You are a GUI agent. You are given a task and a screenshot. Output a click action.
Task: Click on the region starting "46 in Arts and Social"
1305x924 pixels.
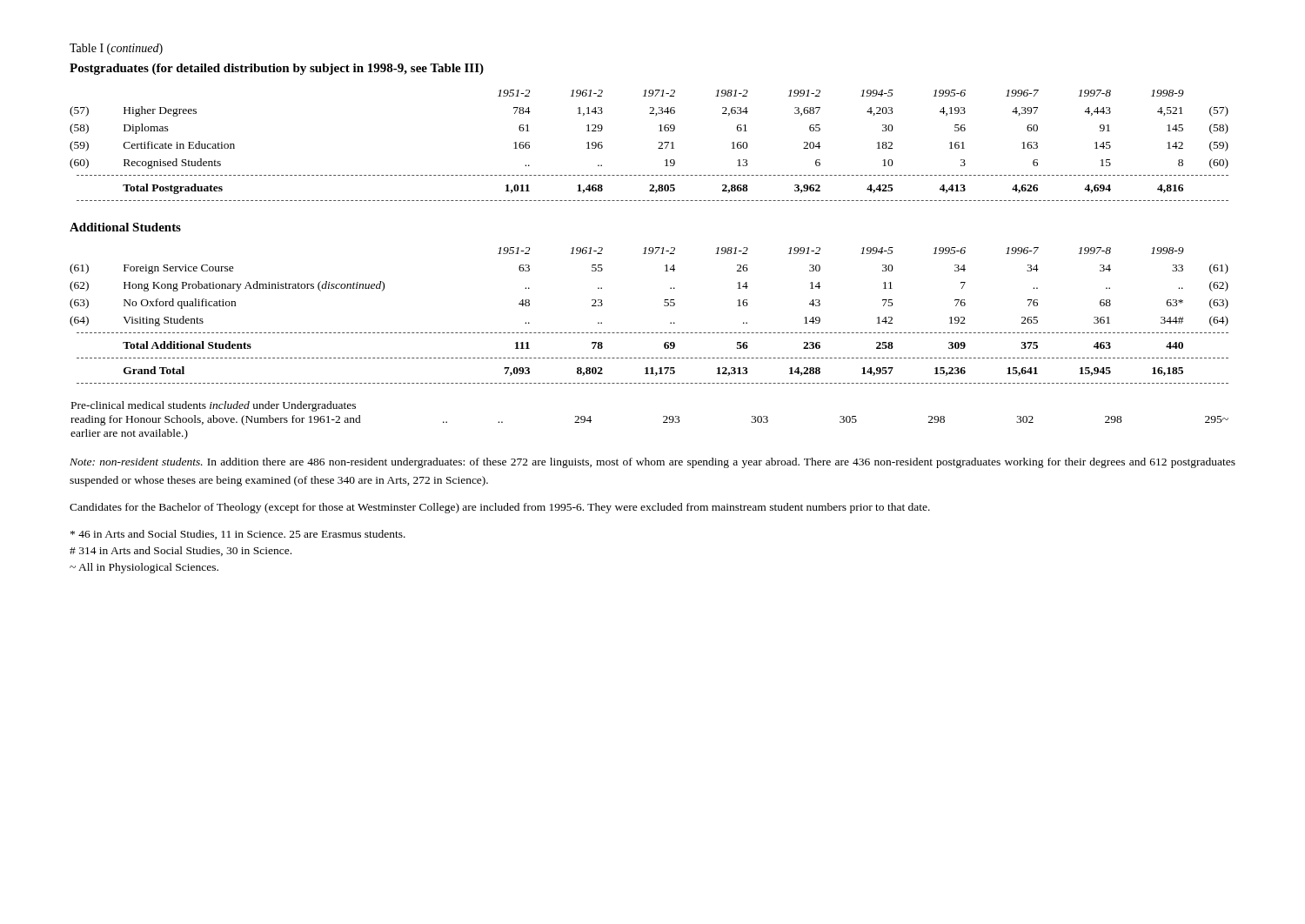(238, 534)
